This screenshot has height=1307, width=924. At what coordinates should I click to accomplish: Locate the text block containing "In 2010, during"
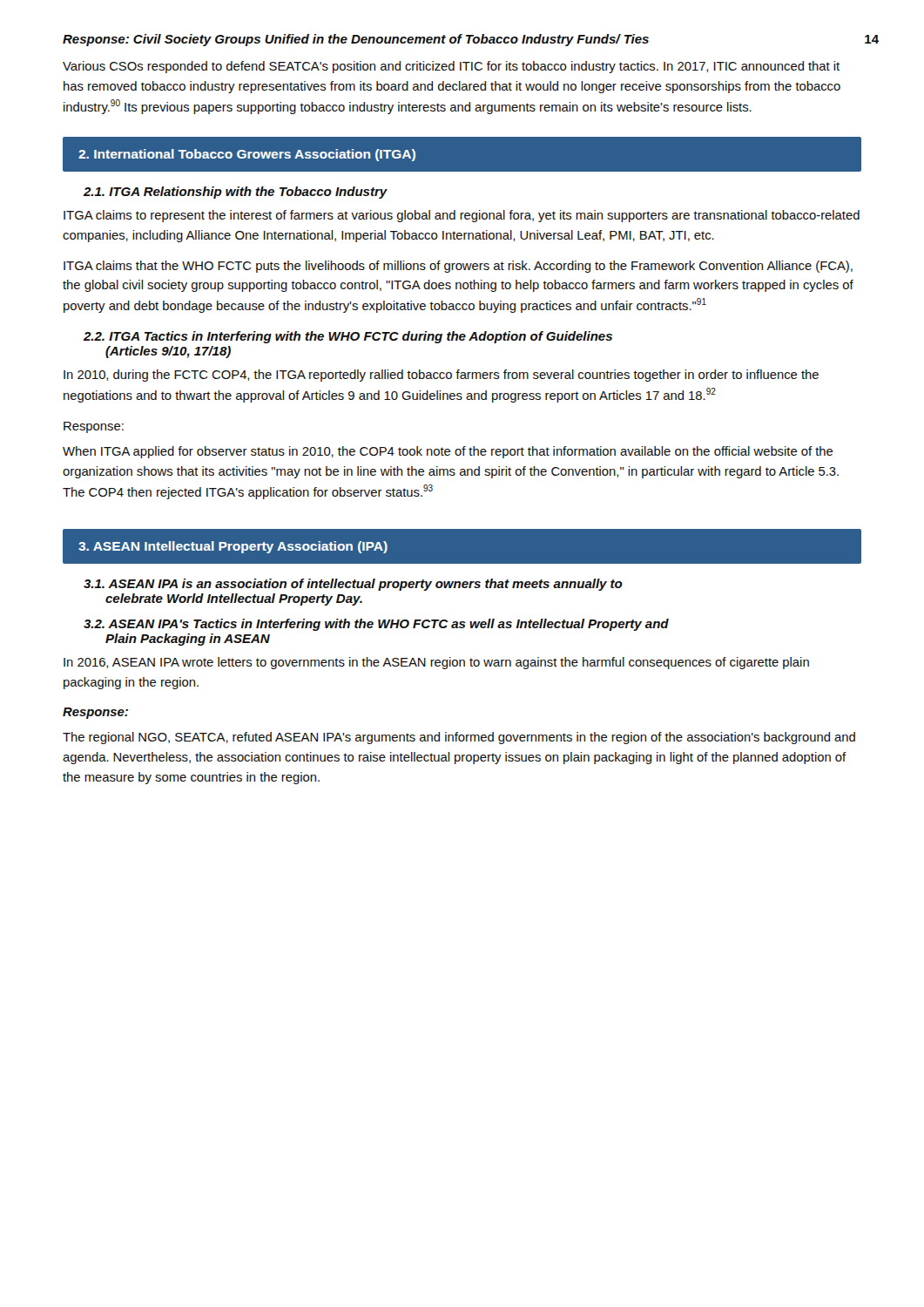pos(441,385)
